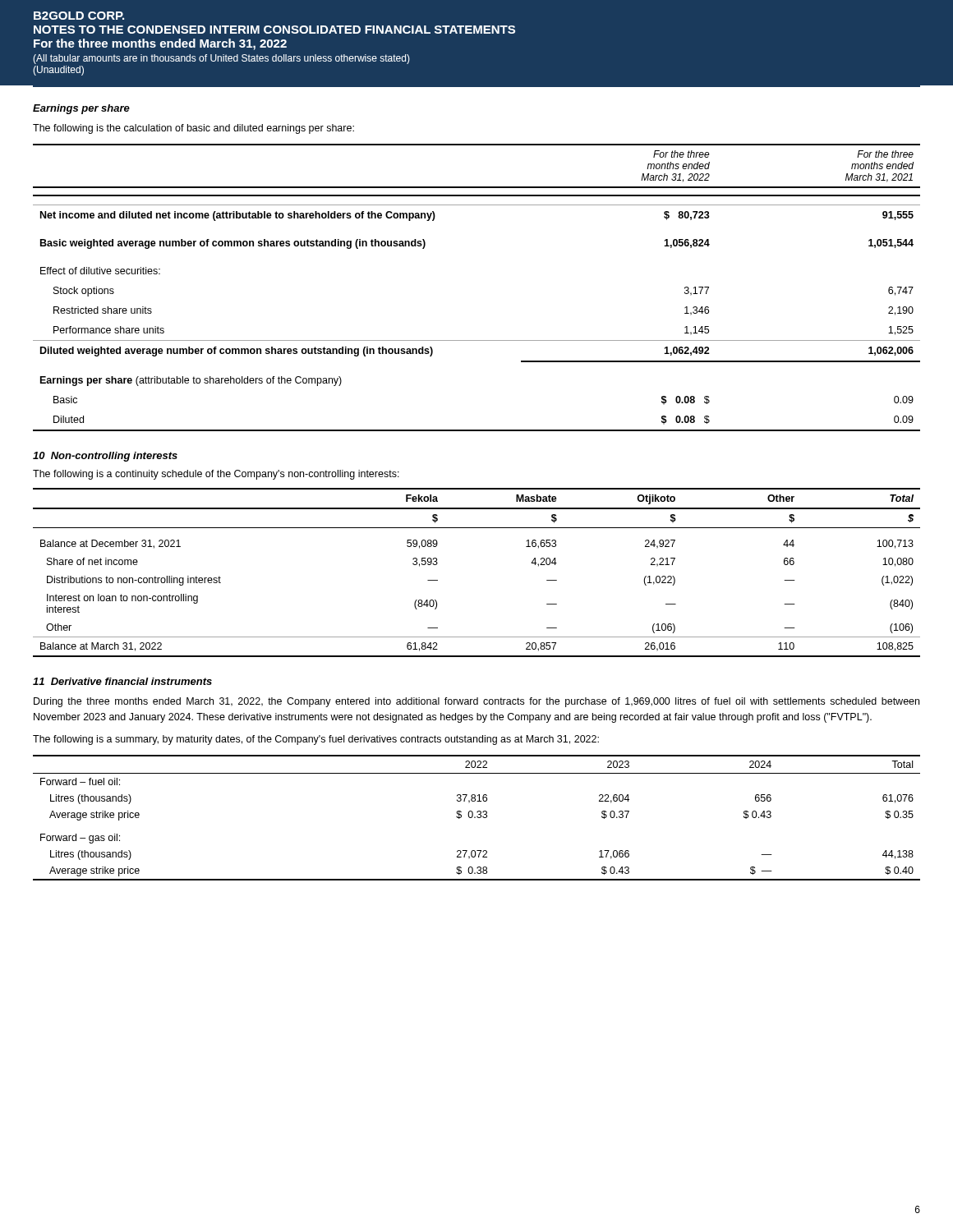Locate the table with the text "$ 0.43"
Image resolution: width=953 pixels, height=1232 pixels.
[x=476, y=818]
